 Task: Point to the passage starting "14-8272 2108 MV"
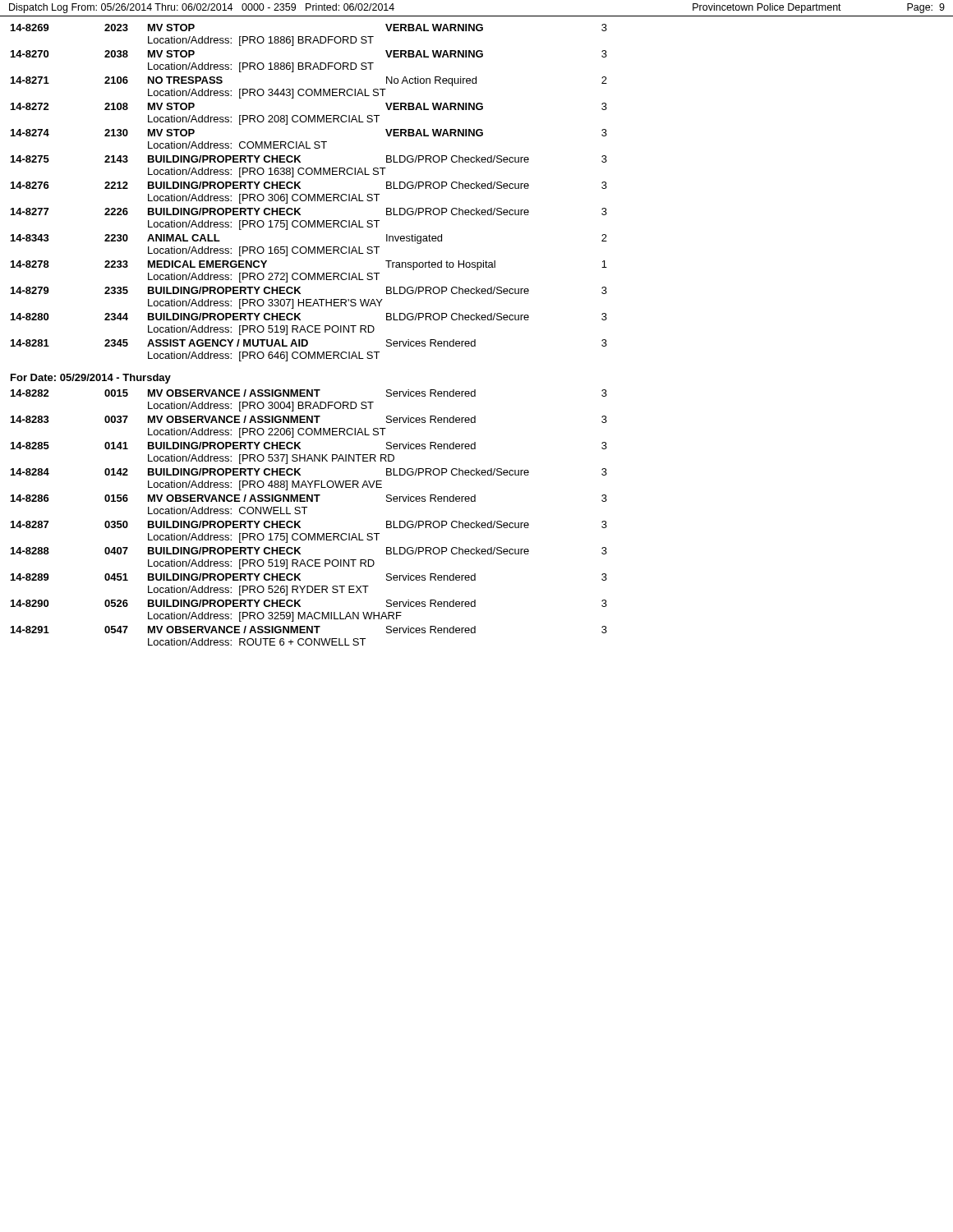click(x=476, y=112)
